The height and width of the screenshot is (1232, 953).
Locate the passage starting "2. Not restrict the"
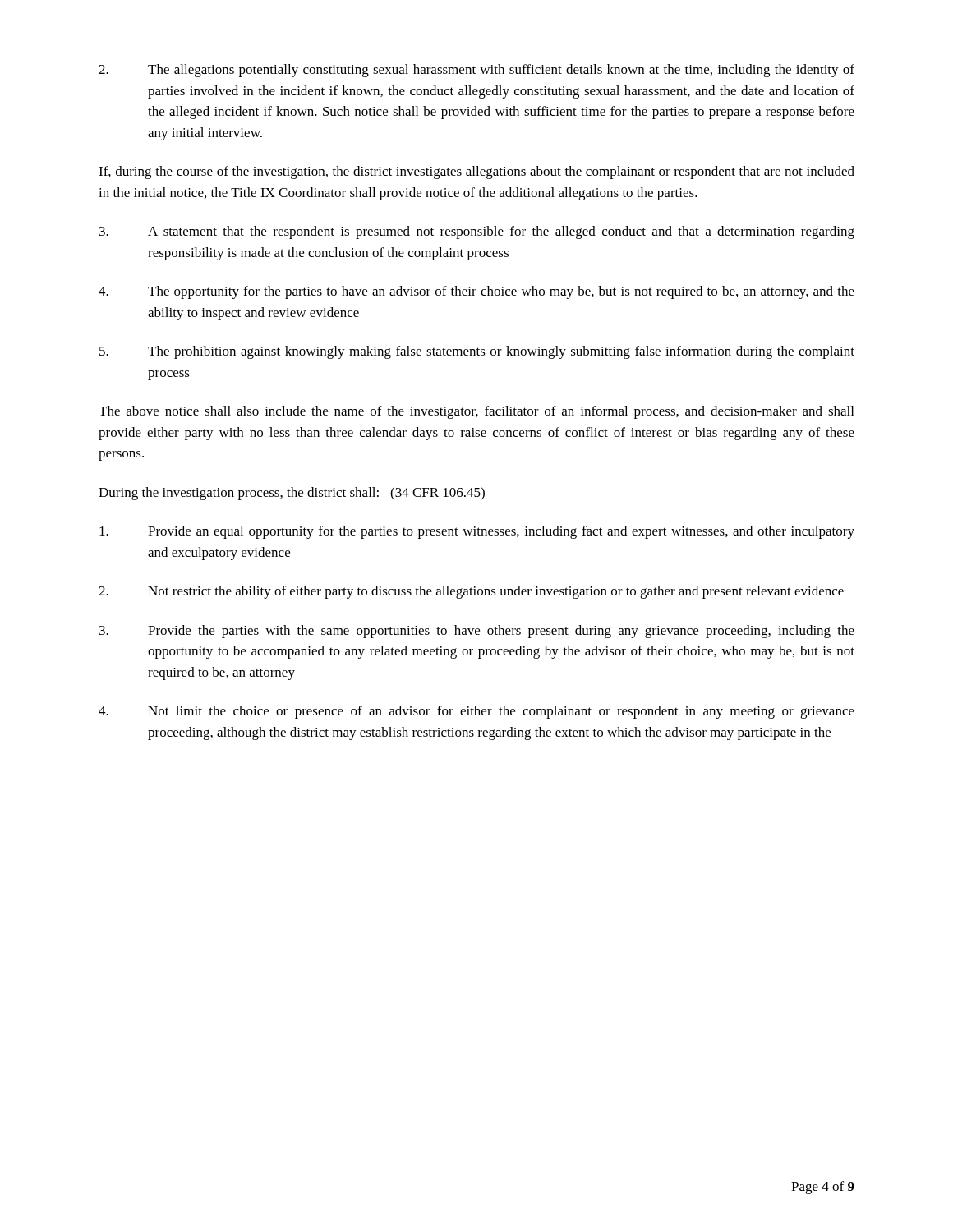click(476, 591)
